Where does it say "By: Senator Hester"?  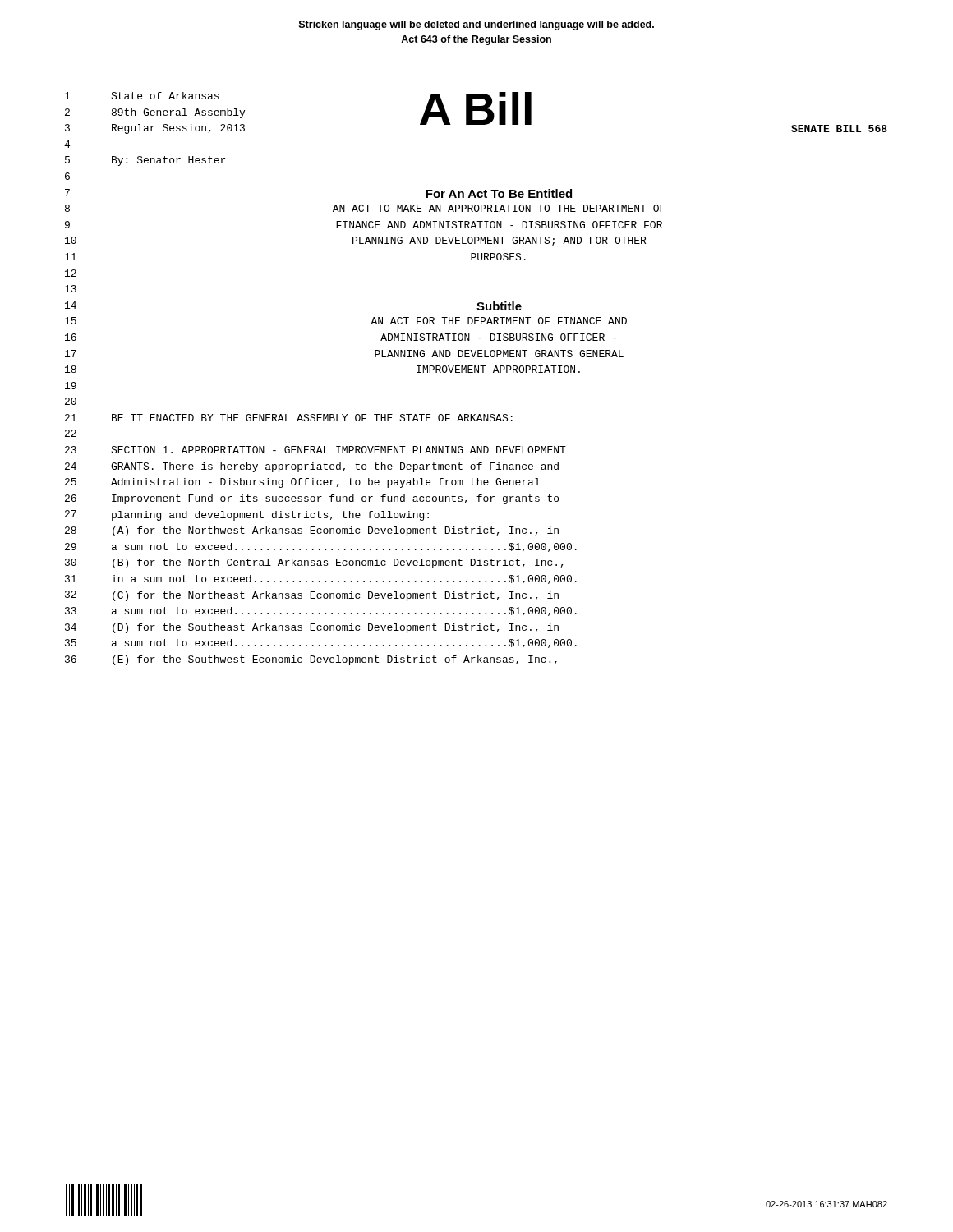(x=169, y=161)
